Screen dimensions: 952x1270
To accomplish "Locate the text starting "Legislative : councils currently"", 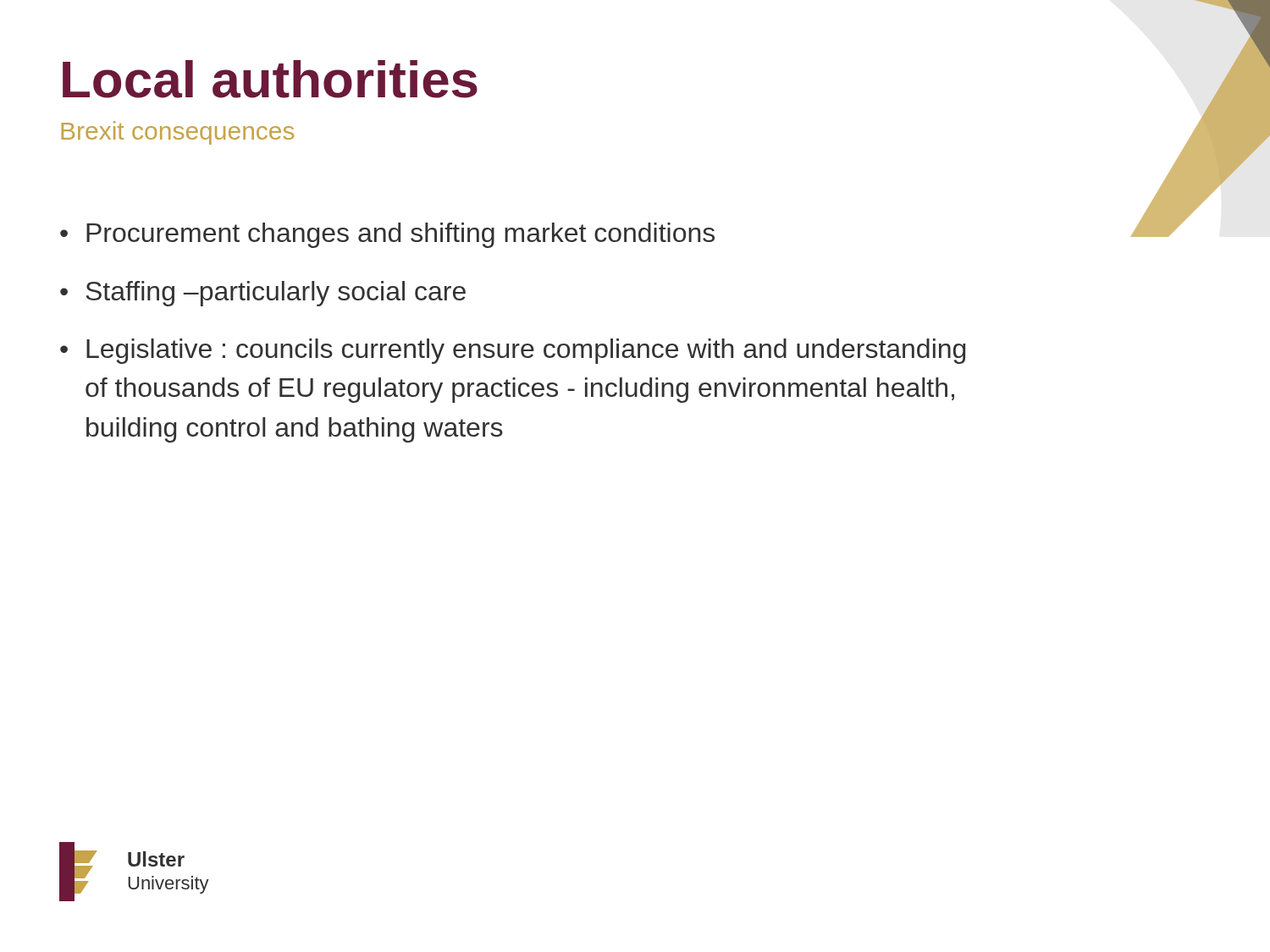I will (526, 388).
